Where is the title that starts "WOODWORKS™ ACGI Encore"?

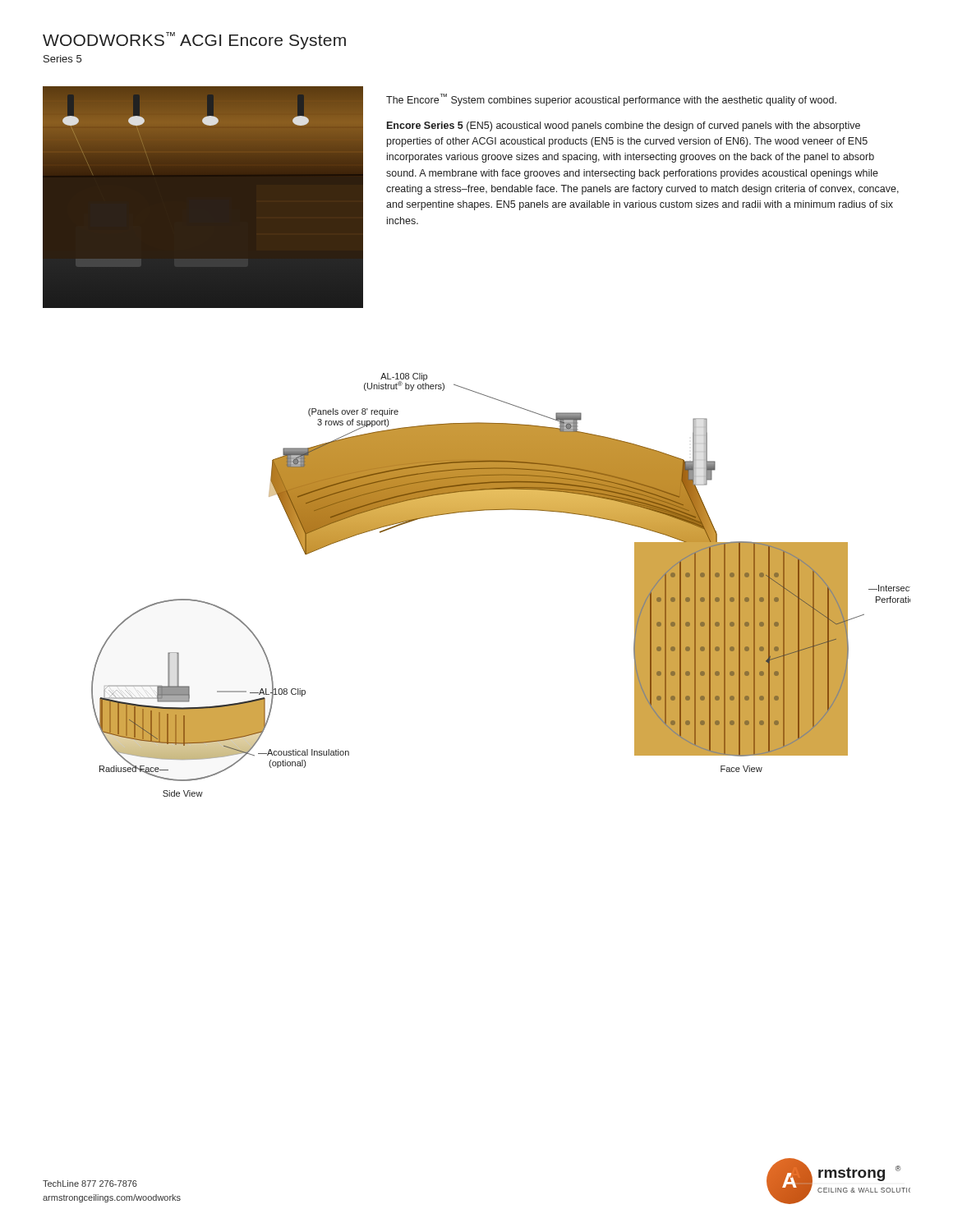(x=195, y=39)
